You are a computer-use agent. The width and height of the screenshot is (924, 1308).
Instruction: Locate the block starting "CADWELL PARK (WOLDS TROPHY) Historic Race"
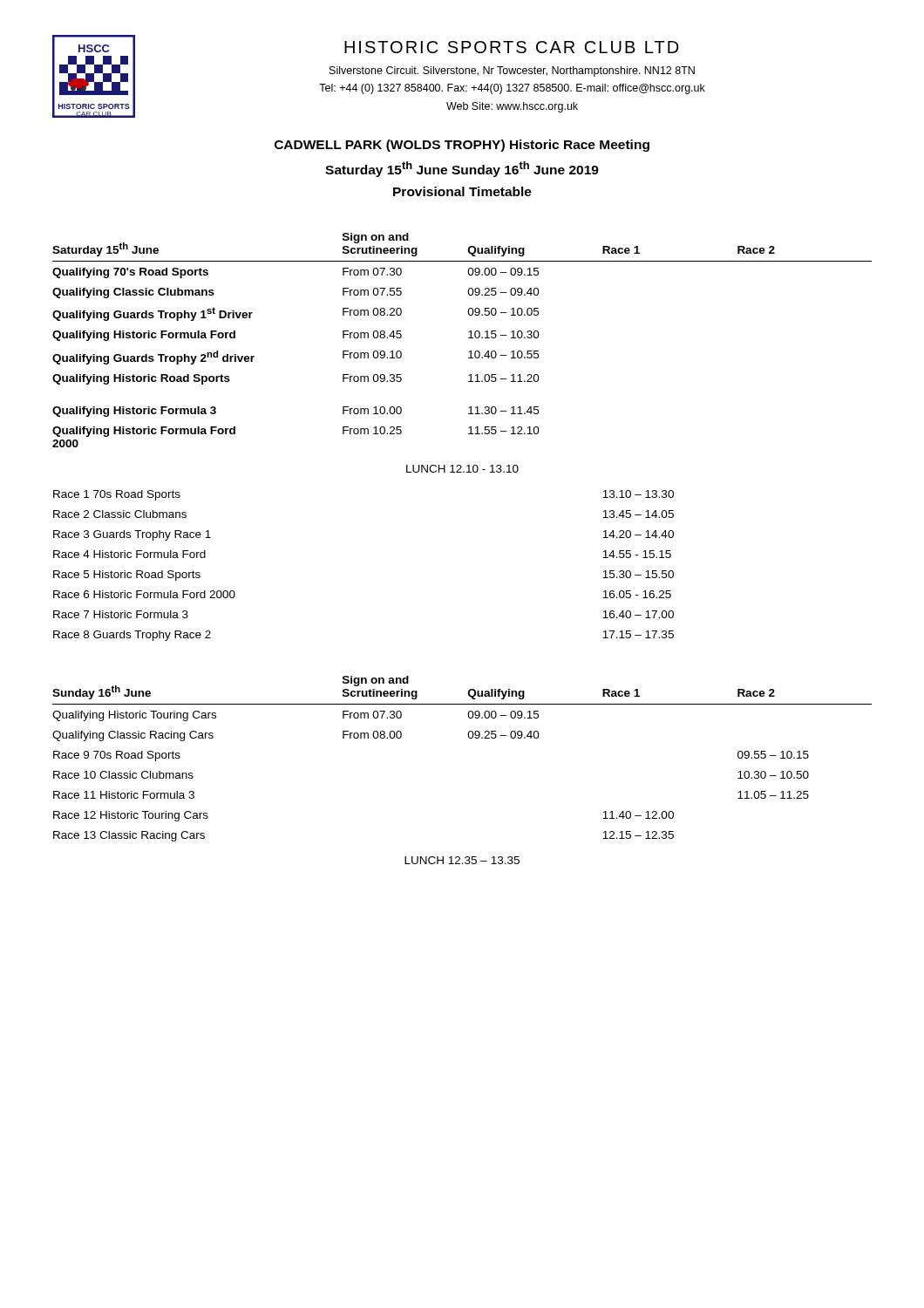coord(462,168)
